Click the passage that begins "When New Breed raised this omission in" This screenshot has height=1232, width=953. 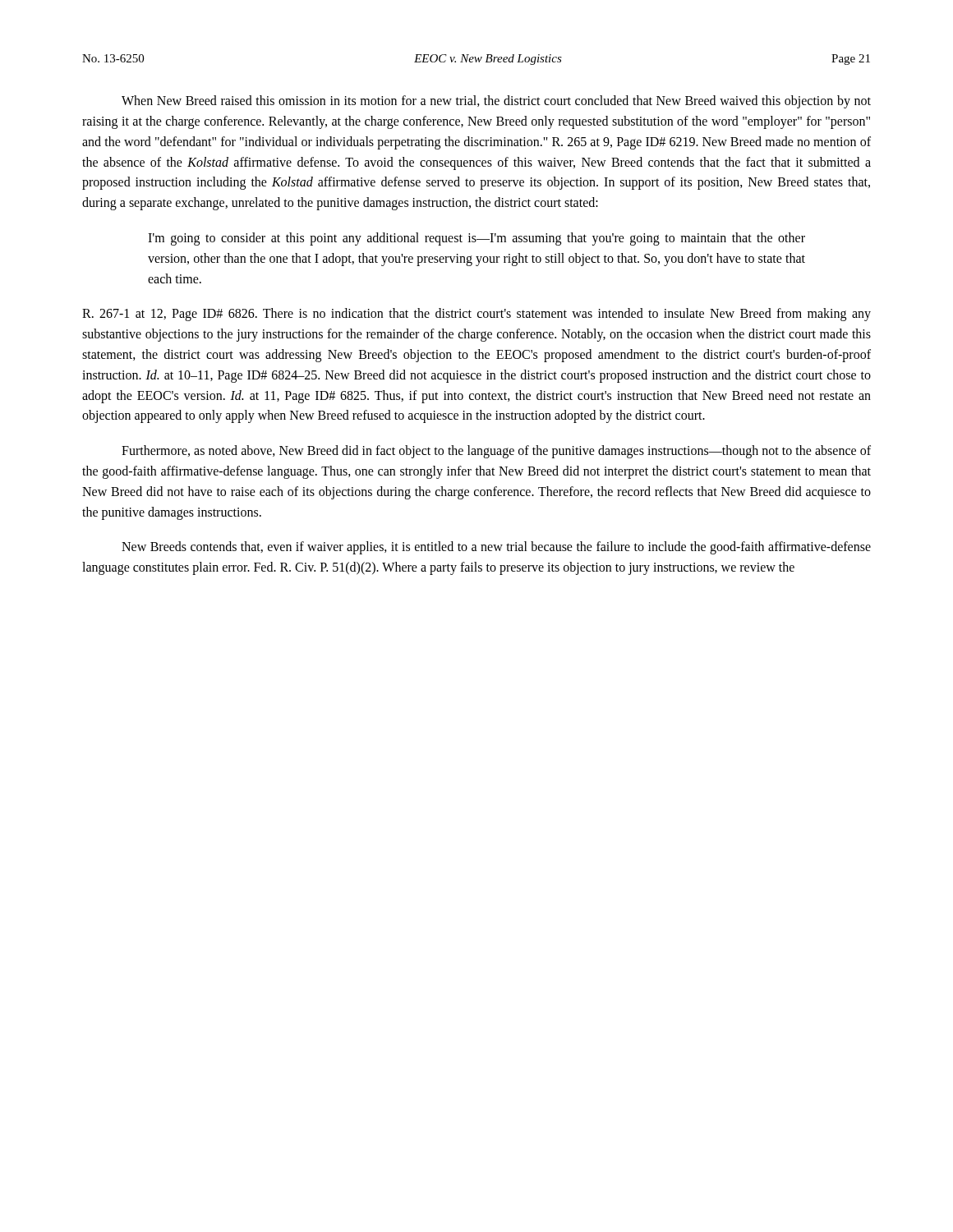pos(476,152)
